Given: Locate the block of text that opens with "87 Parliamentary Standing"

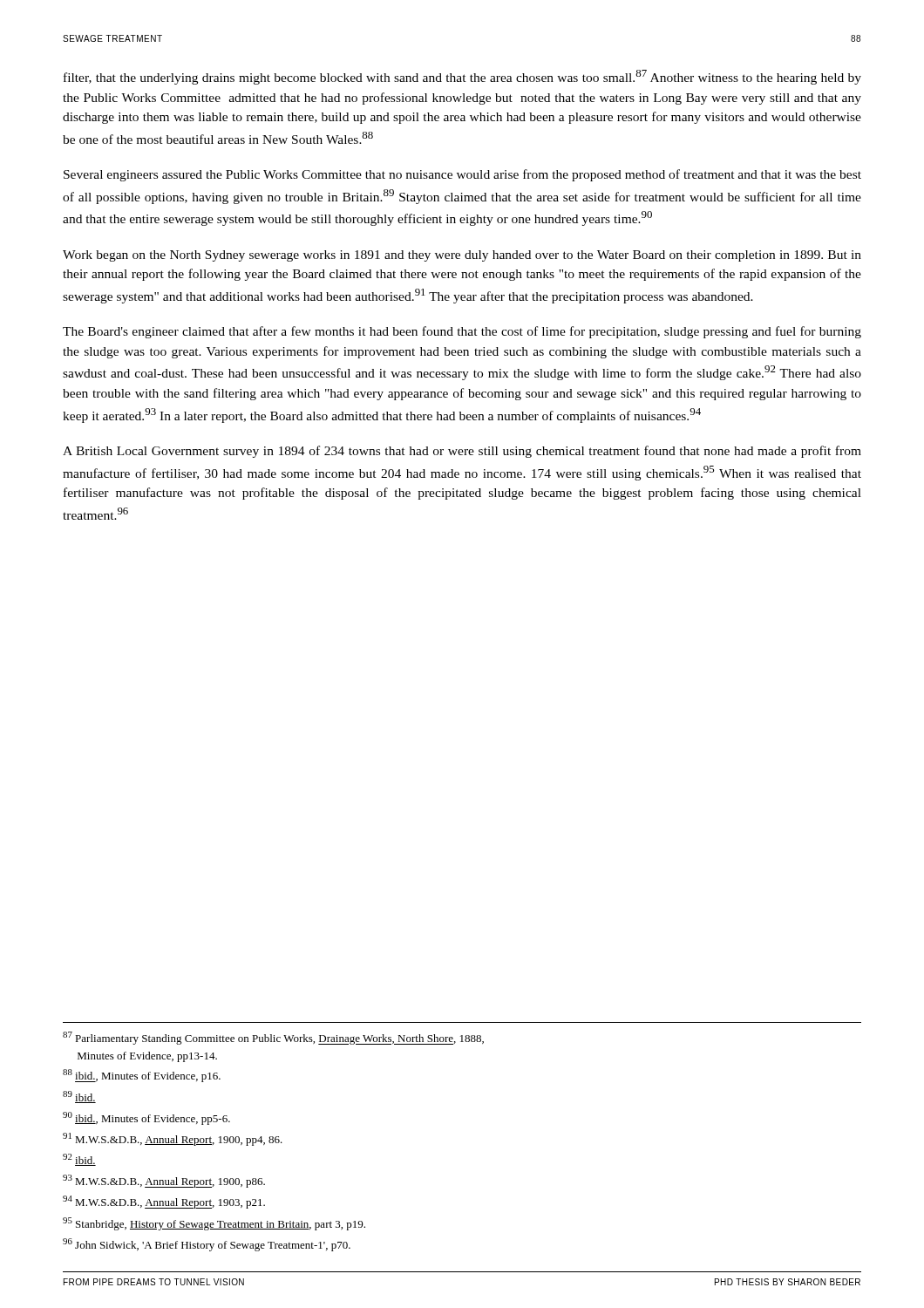Looking at the screenshot, I should (274, 1046).
